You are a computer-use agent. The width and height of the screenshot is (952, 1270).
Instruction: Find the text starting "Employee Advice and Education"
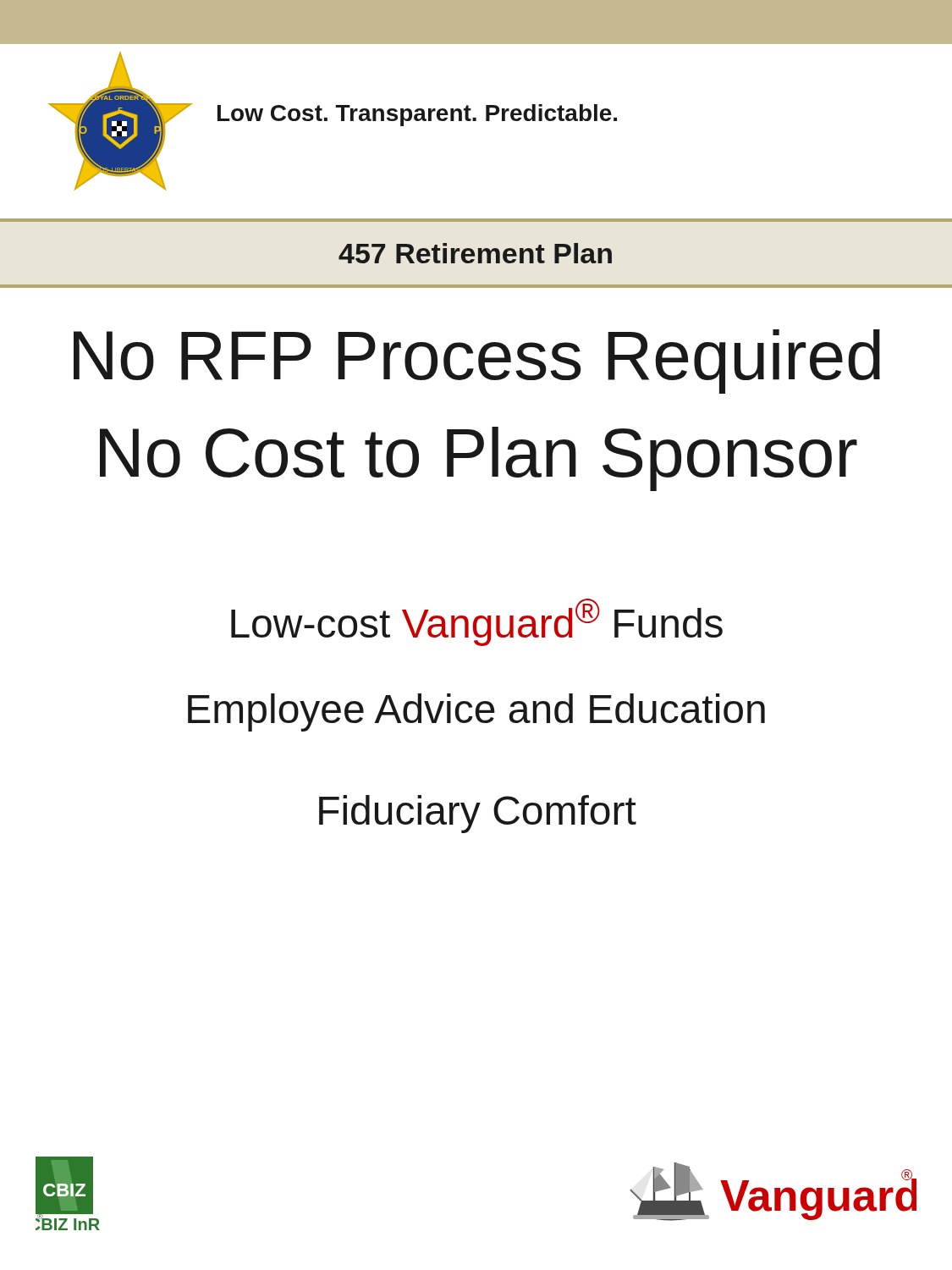click(476, 709)
